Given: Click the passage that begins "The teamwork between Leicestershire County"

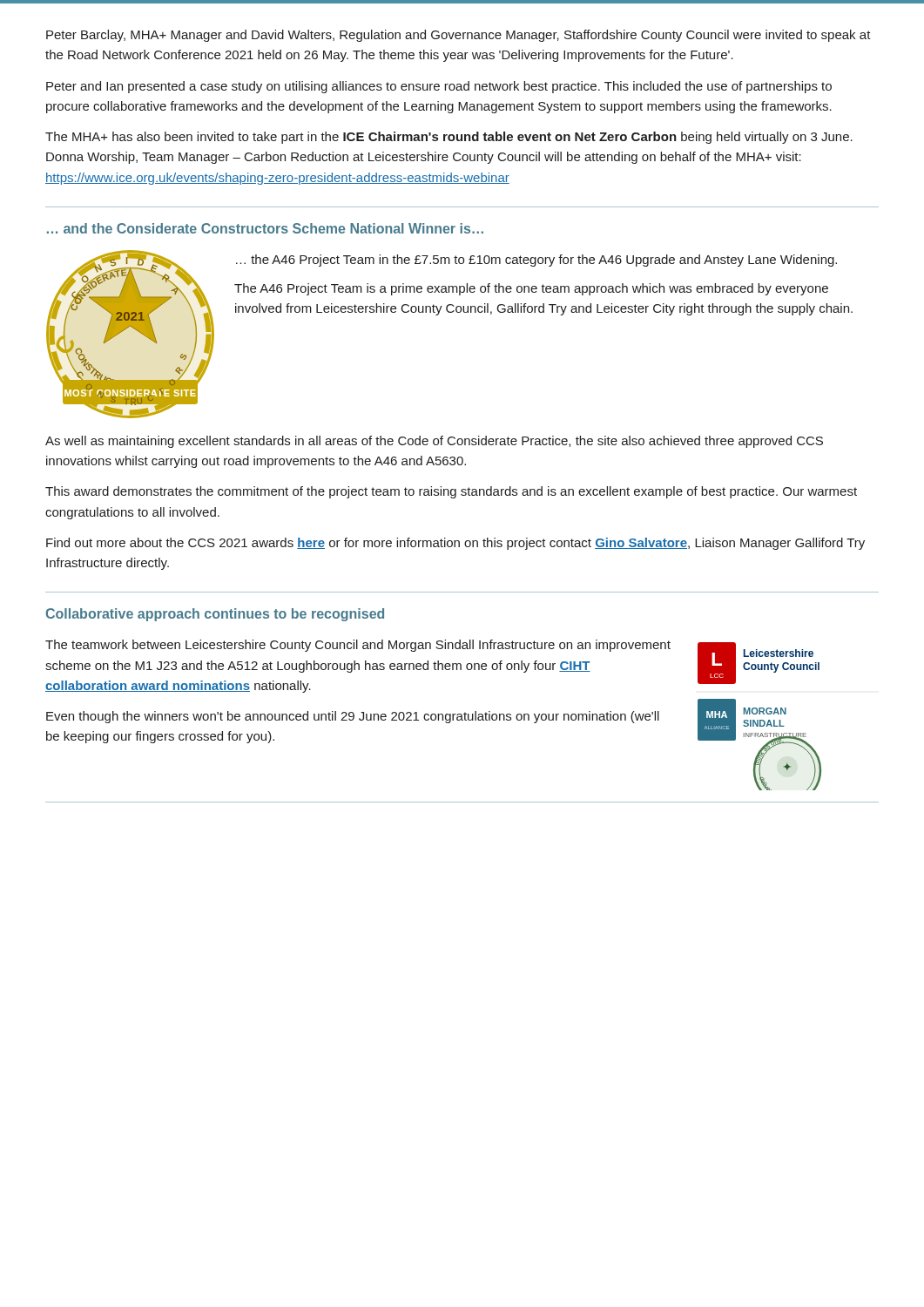Looking at the screenshot, I should [x=358, y=665].
